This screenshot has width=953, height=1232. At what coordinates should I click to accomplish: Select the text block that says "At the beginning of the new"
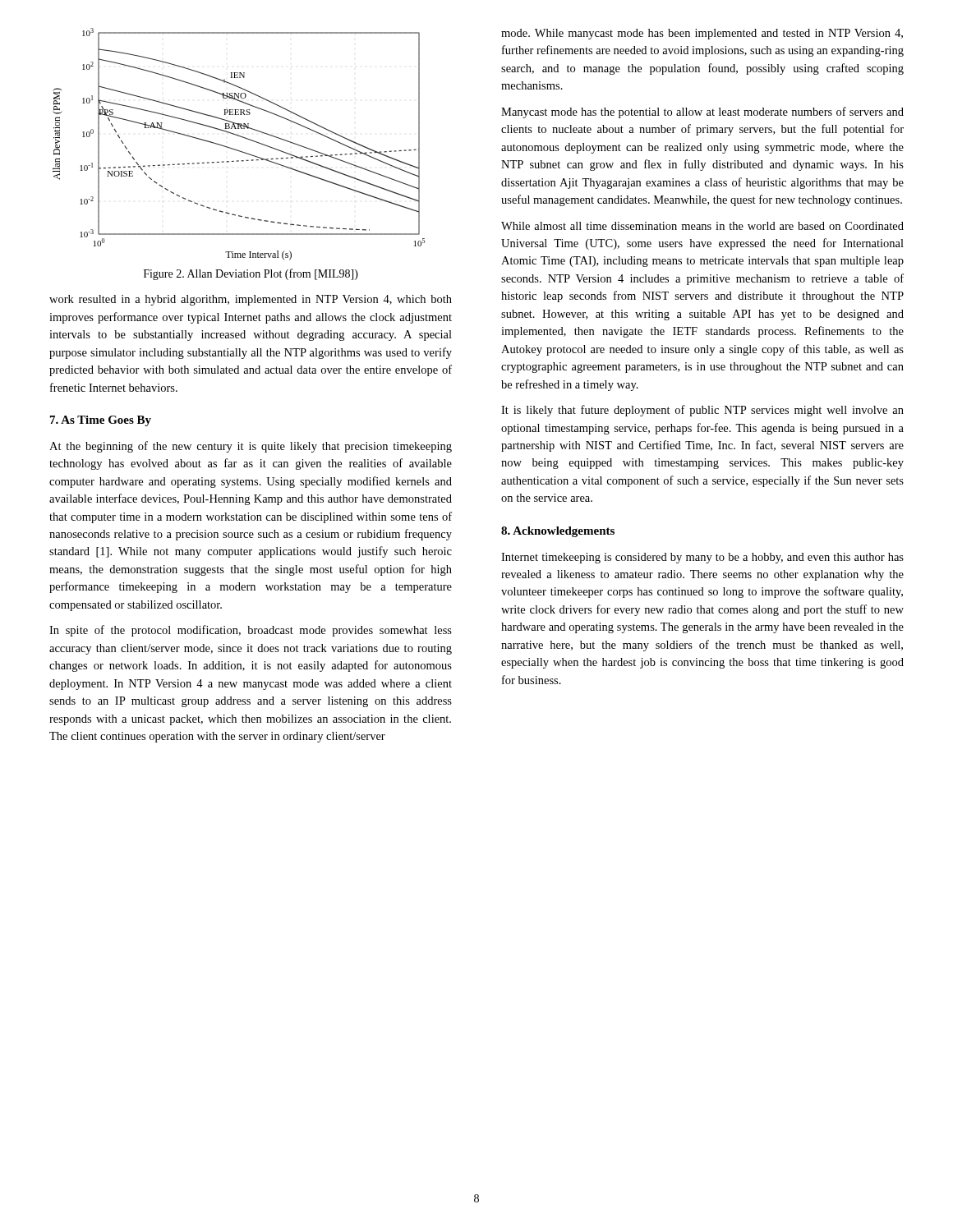point(251,525)
